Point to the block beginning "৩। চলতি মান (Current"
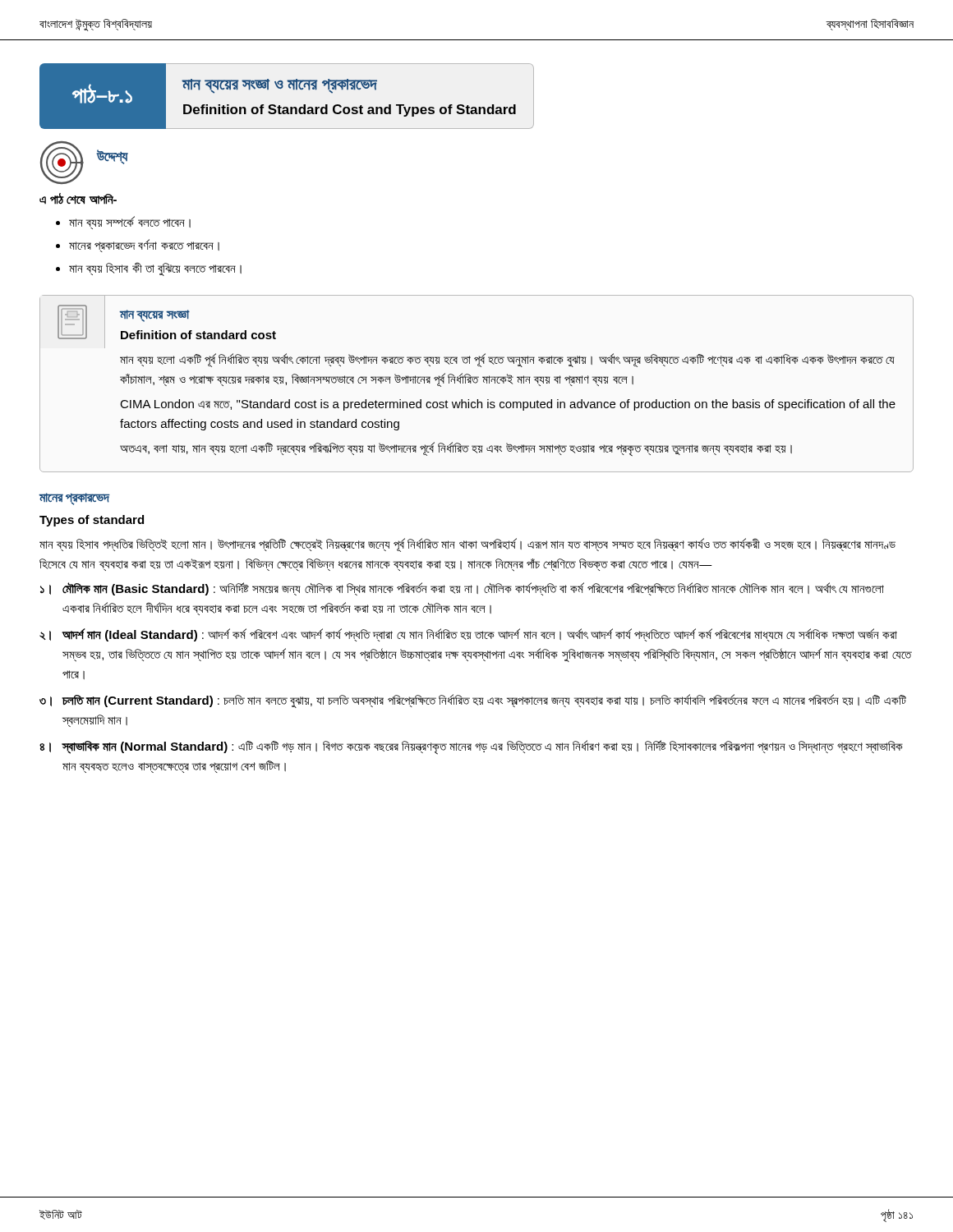The image size is (953, 1232). [476, 710]
